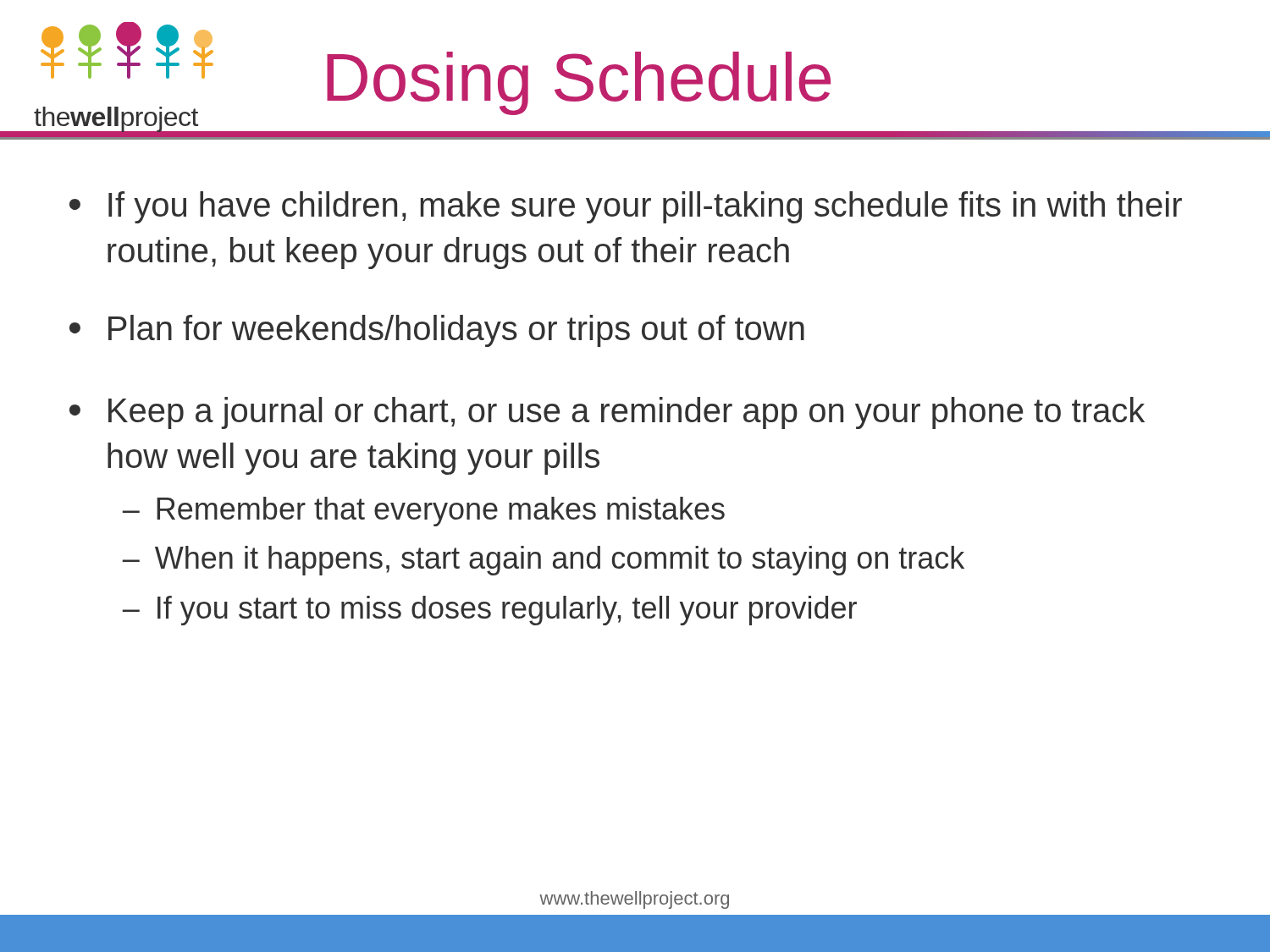1270x952 pixels.
Task: Find the text block starting "• Keep a journal or chart, or"
Action: coord(635,513)
